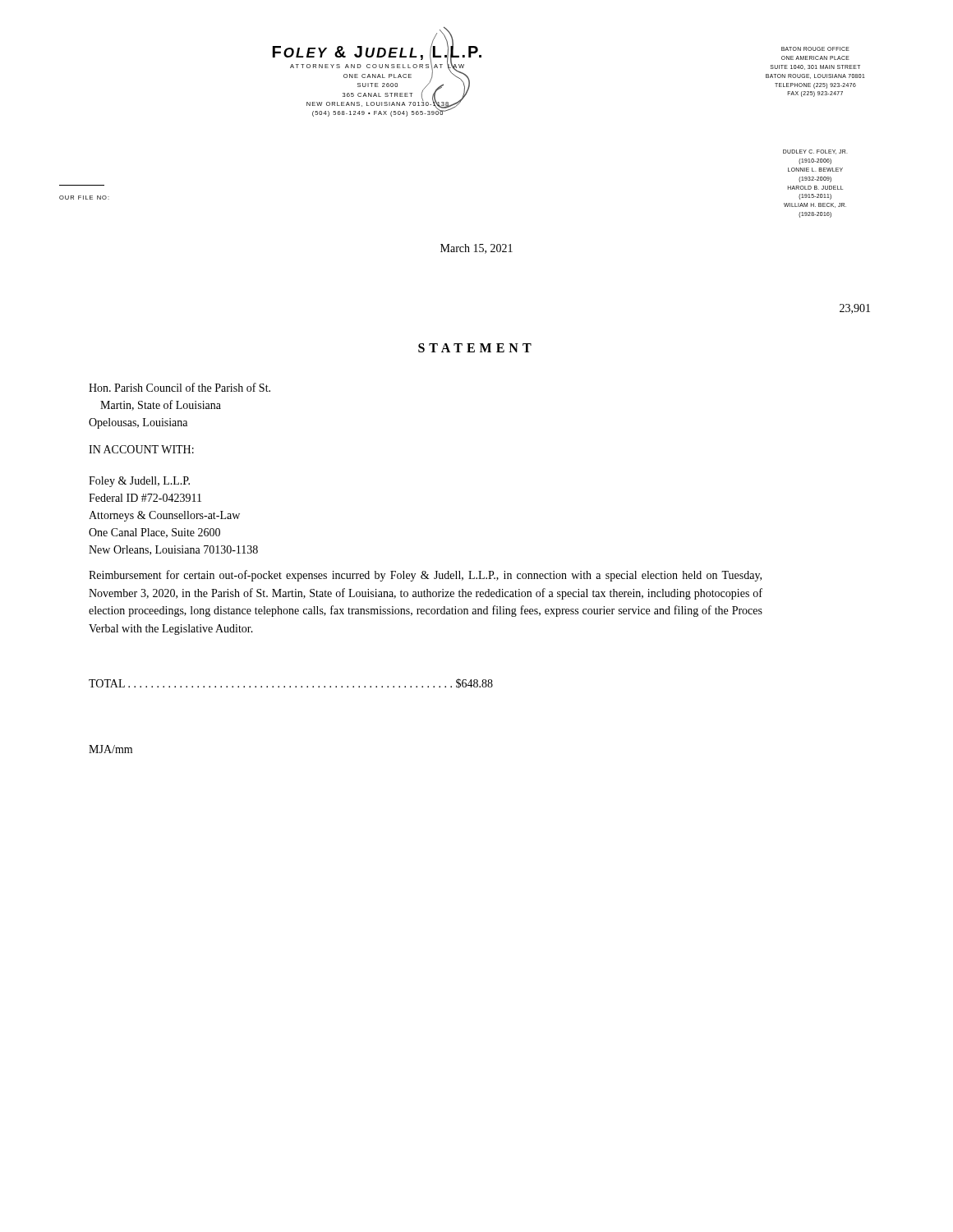Find "March 15, 2021" on this page
953x1232 pixels.
tap(476, 248)
